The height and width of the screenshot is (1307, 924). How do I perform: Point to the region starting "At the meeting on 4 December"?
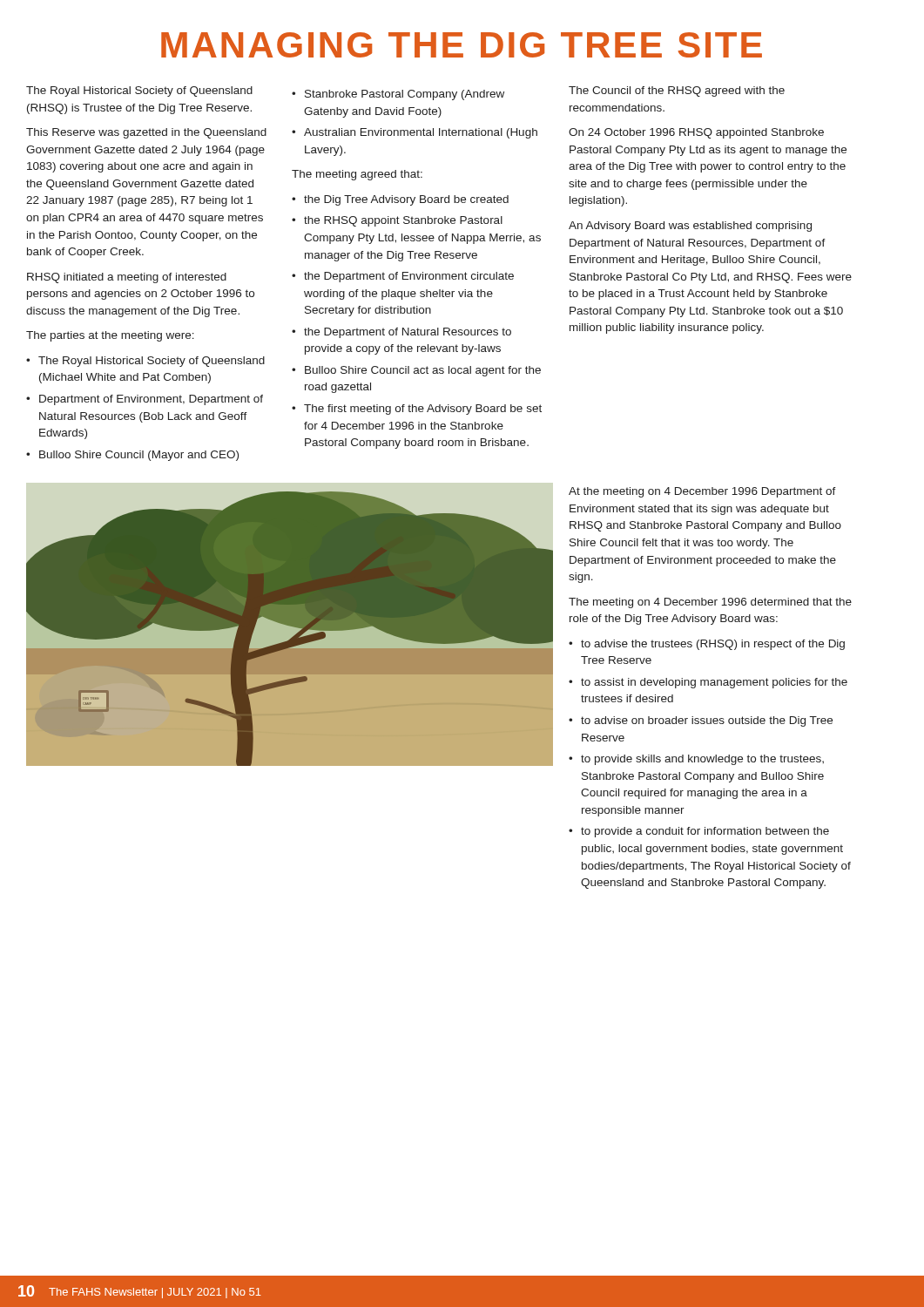click(713, 534)
